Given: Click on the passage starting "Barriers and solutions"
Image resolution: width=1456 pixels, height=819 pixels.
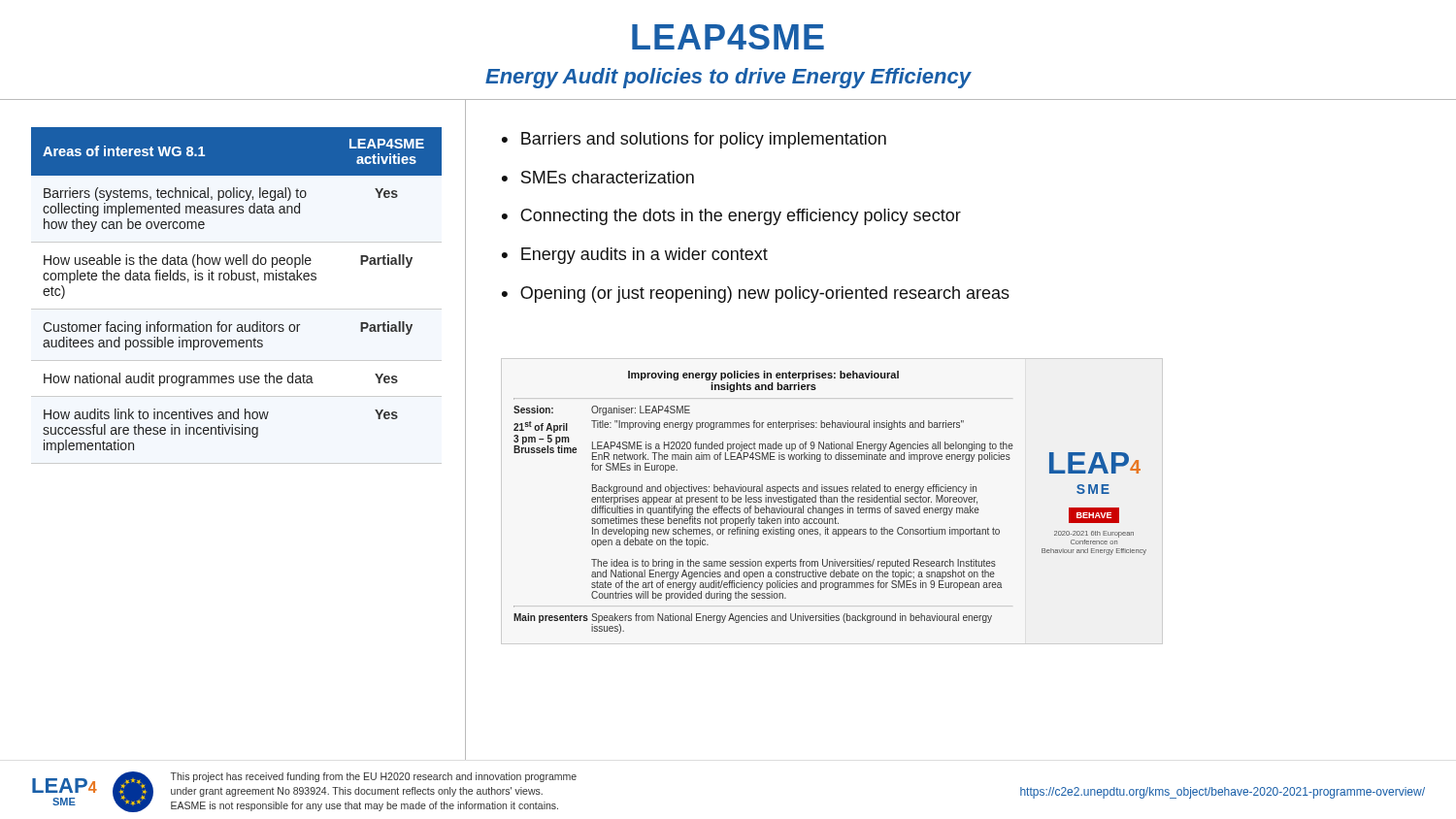Looking at the screenshot, I should [x=704, y=139].
